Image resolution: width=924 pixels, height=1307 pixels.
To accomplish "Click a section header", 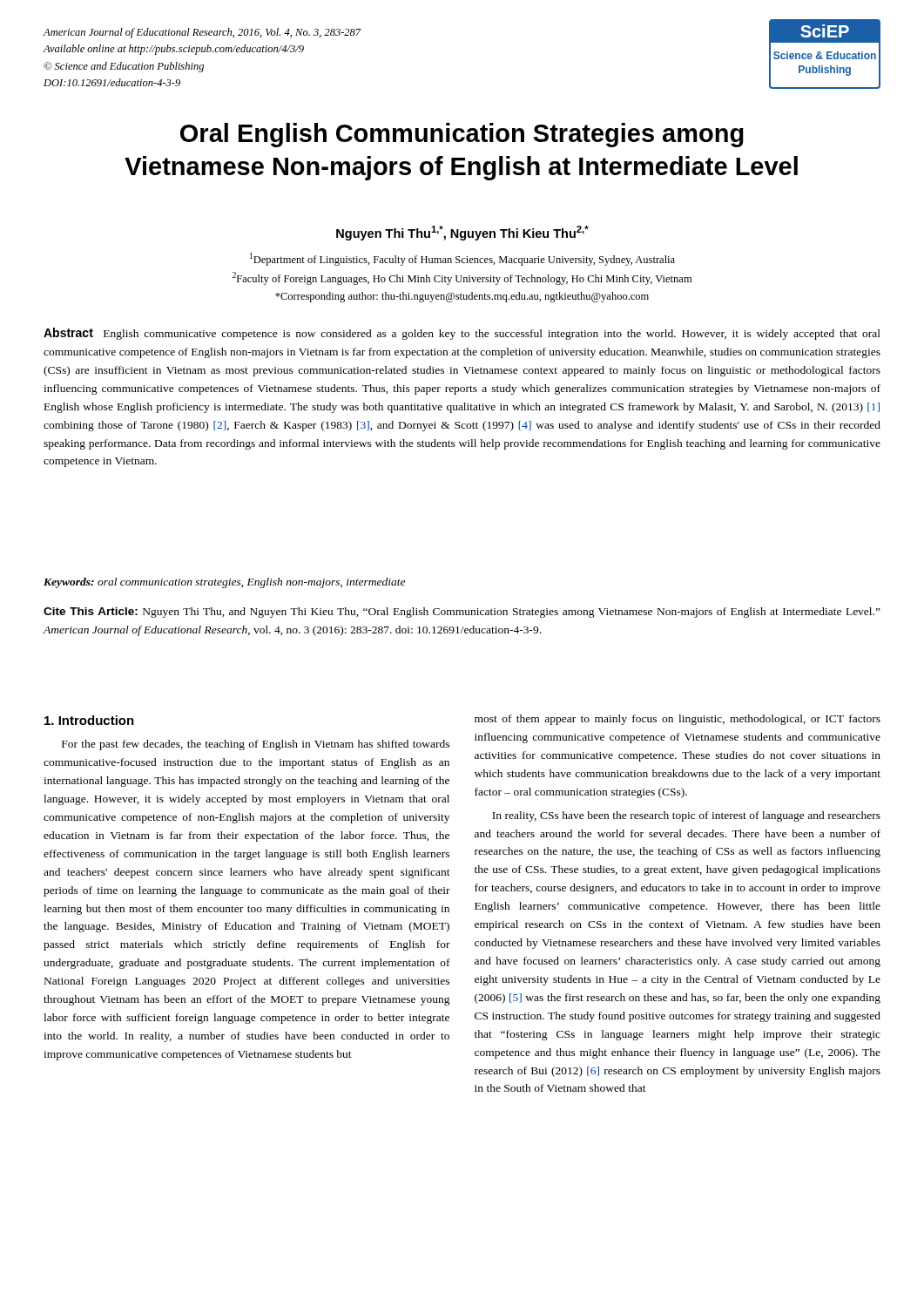I will (89, 720).
